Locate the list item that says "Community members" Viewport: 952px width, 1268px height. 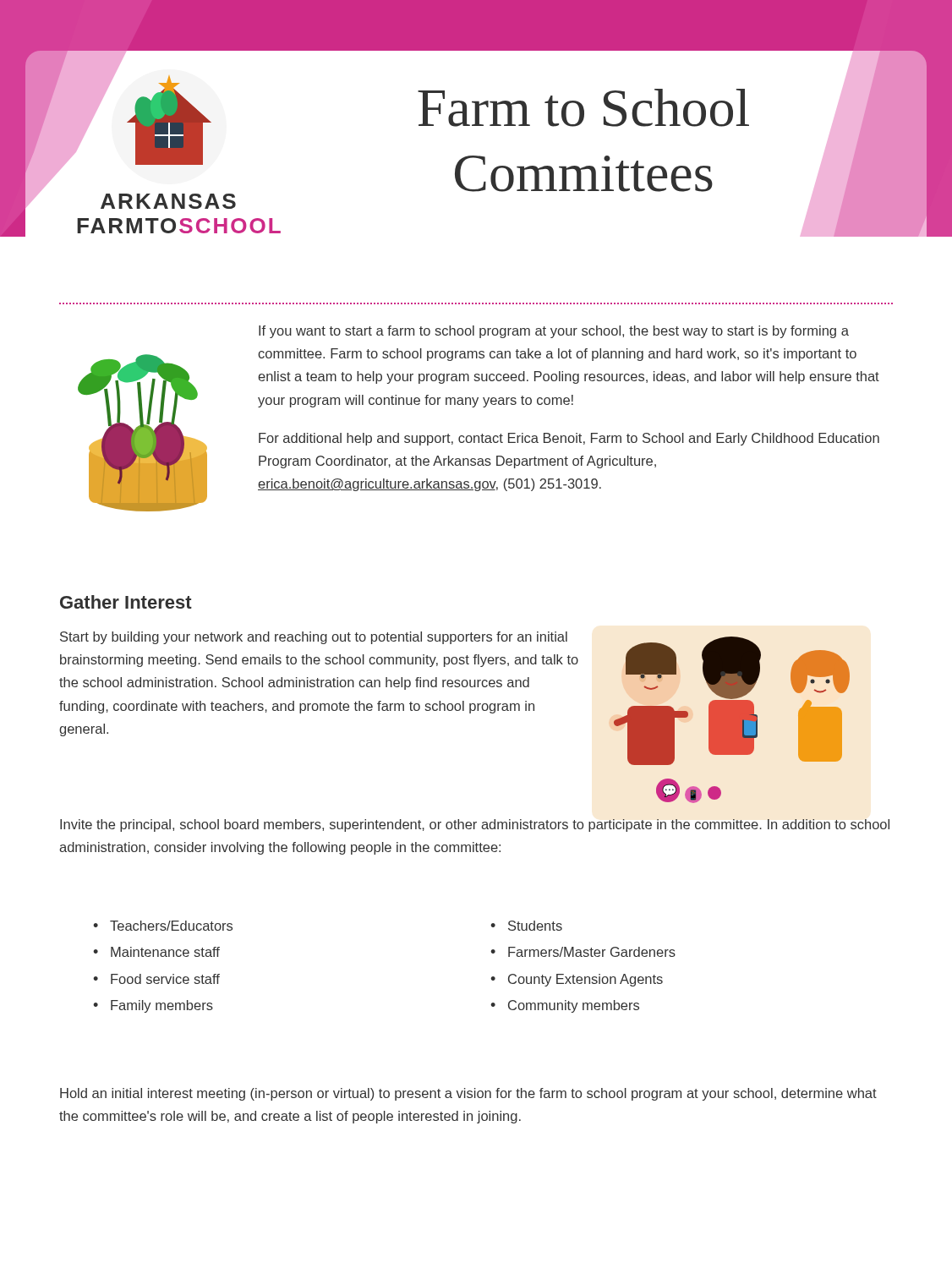point(574,1005)
